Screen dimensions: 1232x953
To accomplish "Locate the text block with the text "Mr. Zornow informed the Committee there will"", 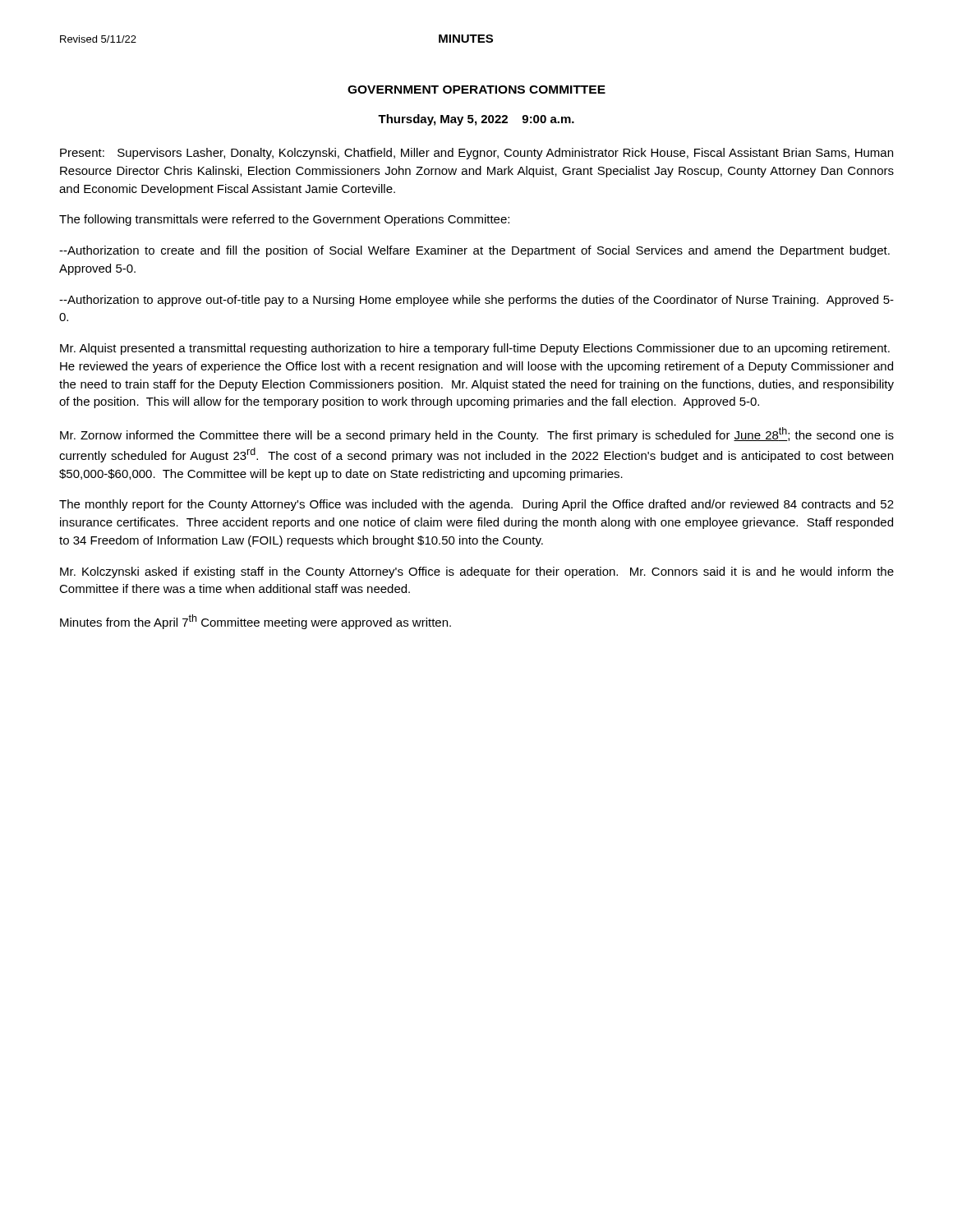I will [476, 453].
